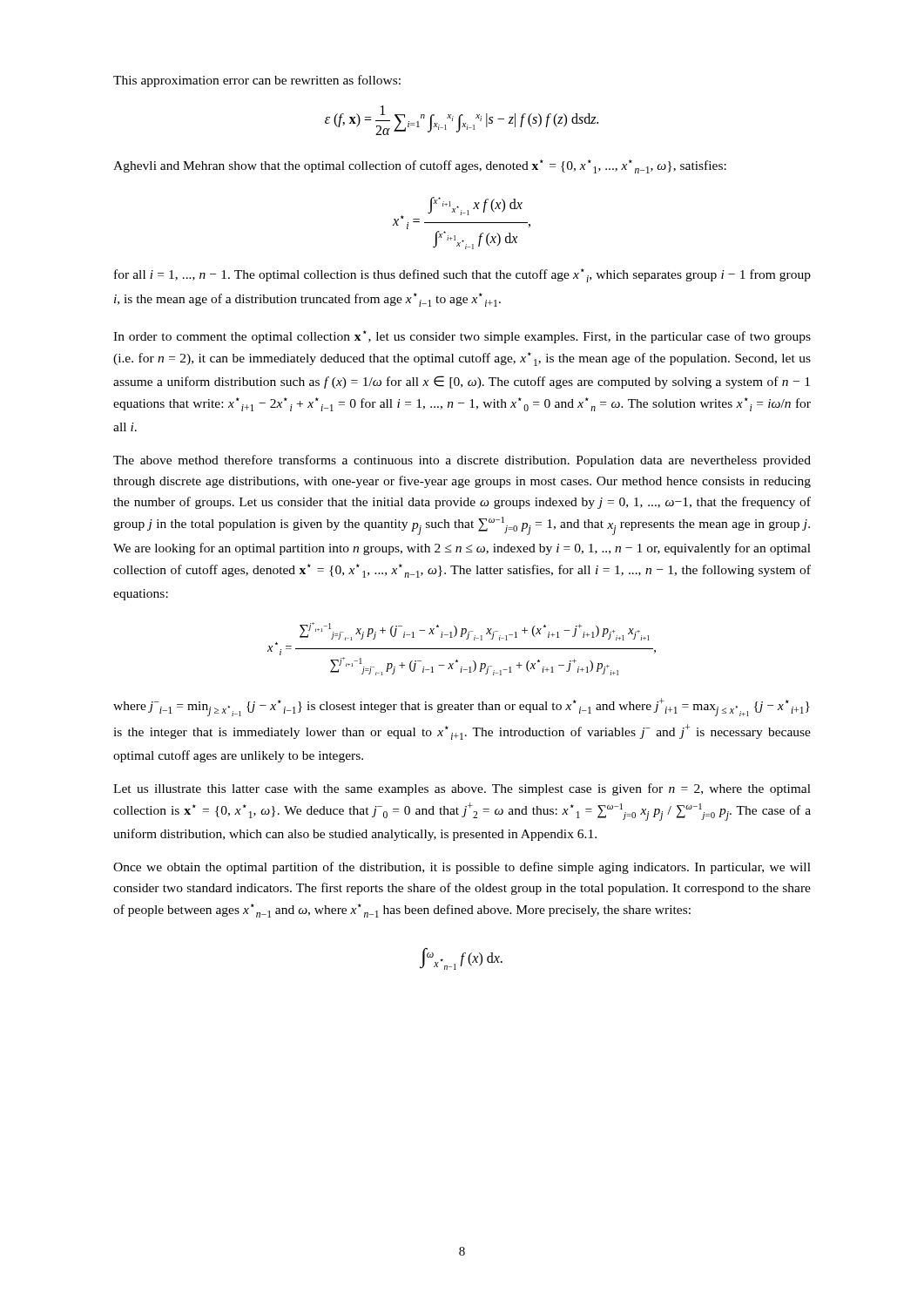The width and height of the screenshot is (924, 1307).
Task: Locate the block of text that opens with "where j−i−1 ="
Action: pos(462,730)
